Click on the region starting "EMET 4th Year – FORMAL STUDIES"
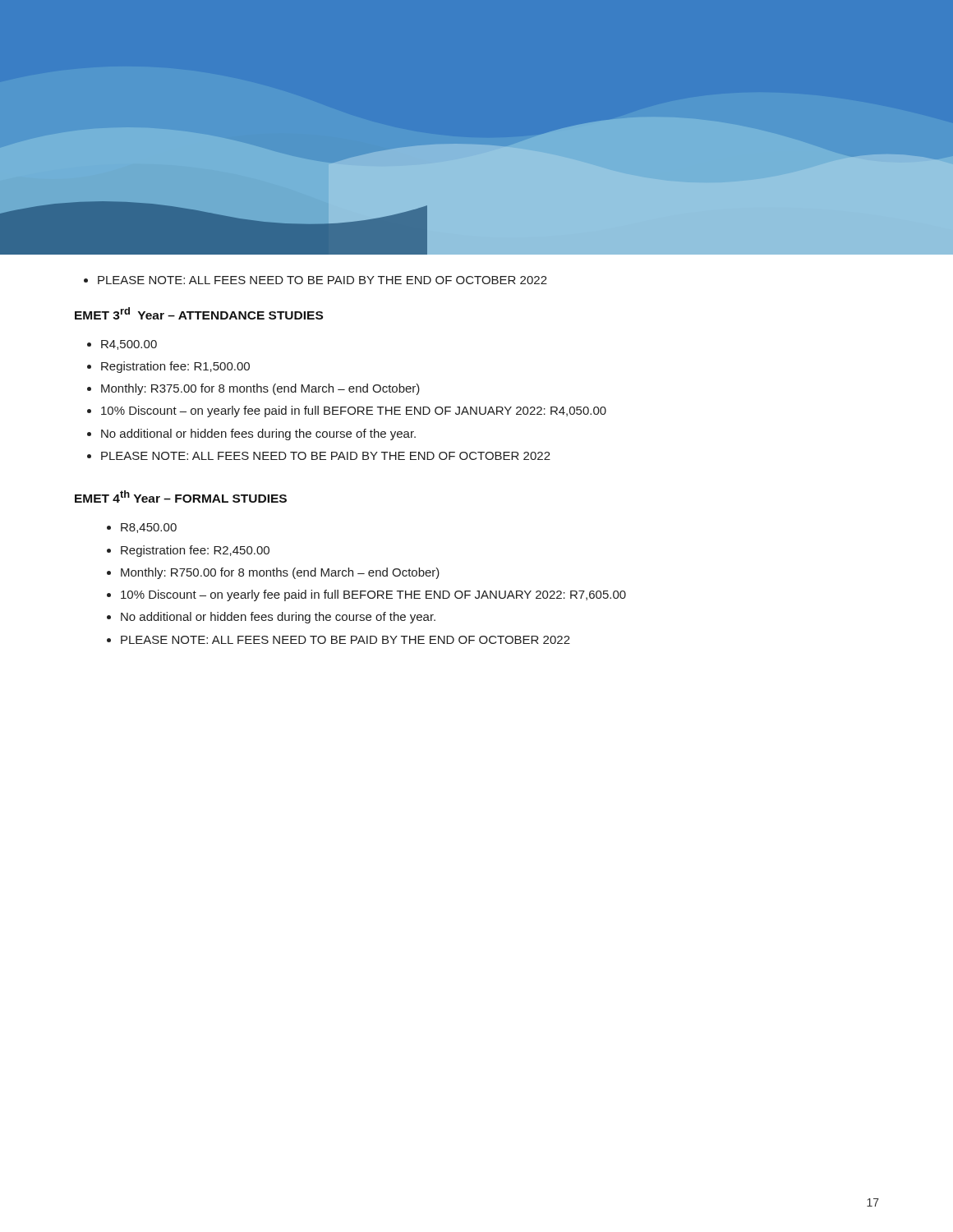The image size is (953, 1232). click(x=181, y=497)
